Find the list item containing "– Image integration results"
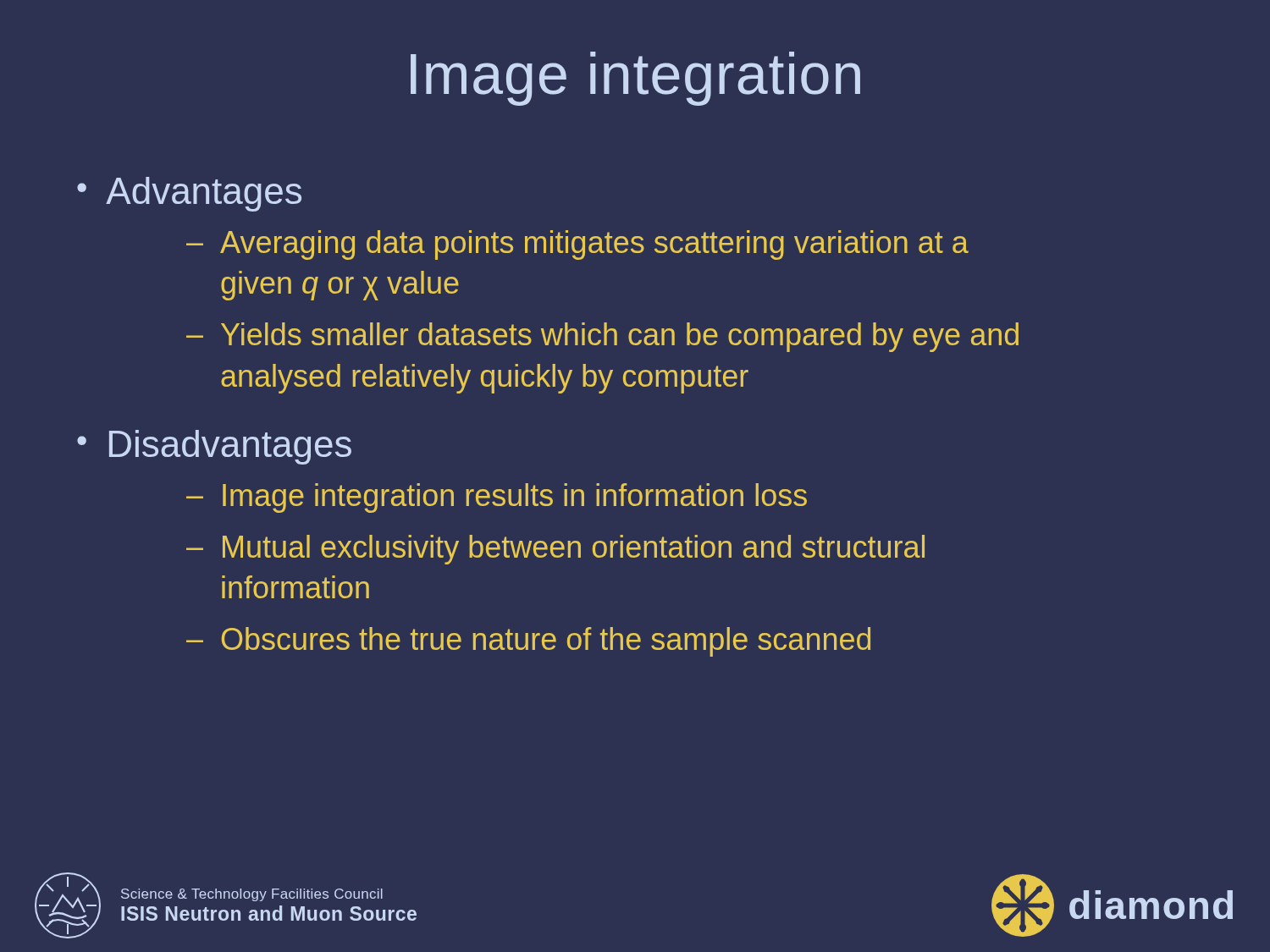Image resolution: width=1270 pixels, height=952 pixels. pyautogui.click(x=497, y=496)
